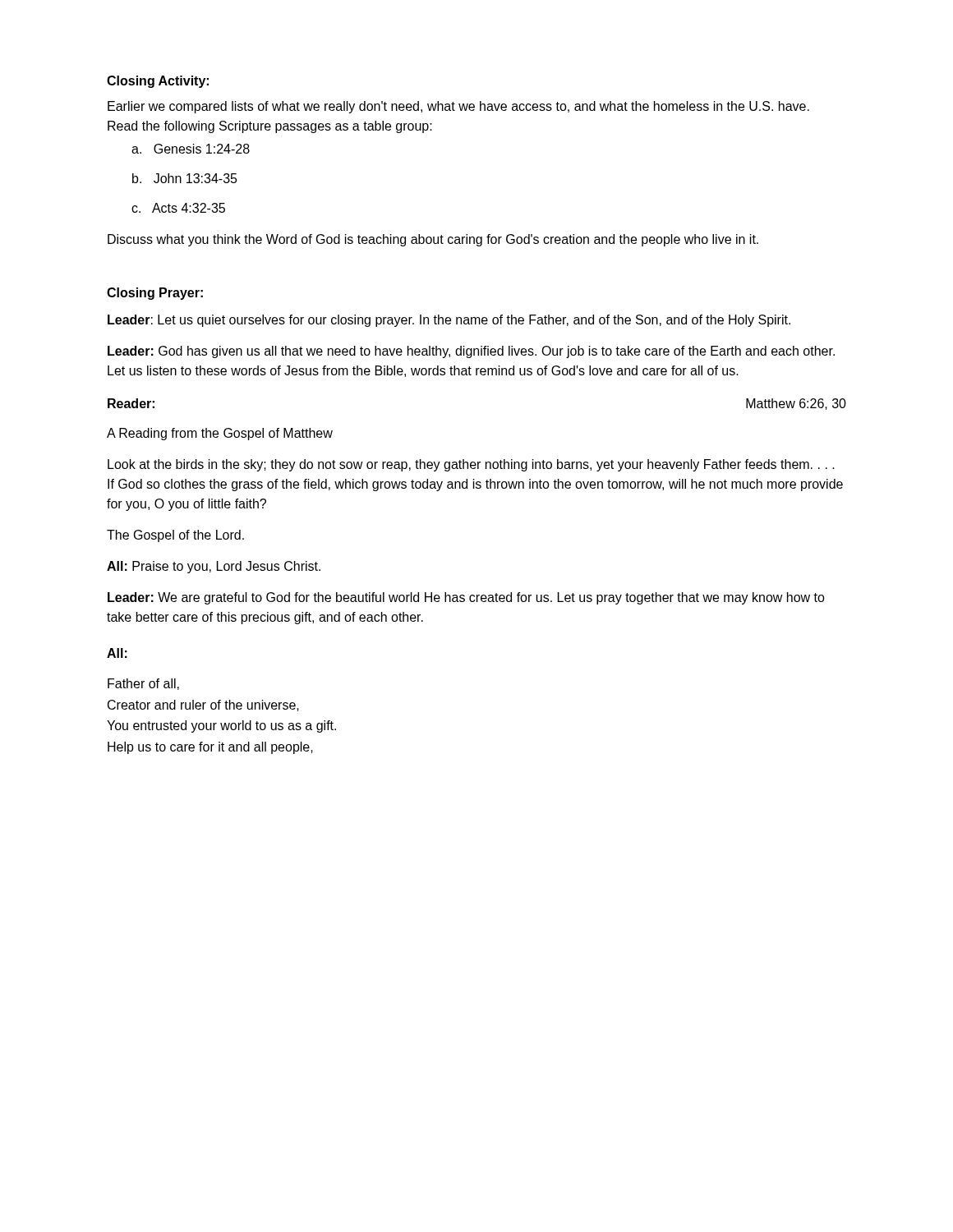Navigate to the element starting "c. Acts 4:32-35"

click(x=179, y=208)
